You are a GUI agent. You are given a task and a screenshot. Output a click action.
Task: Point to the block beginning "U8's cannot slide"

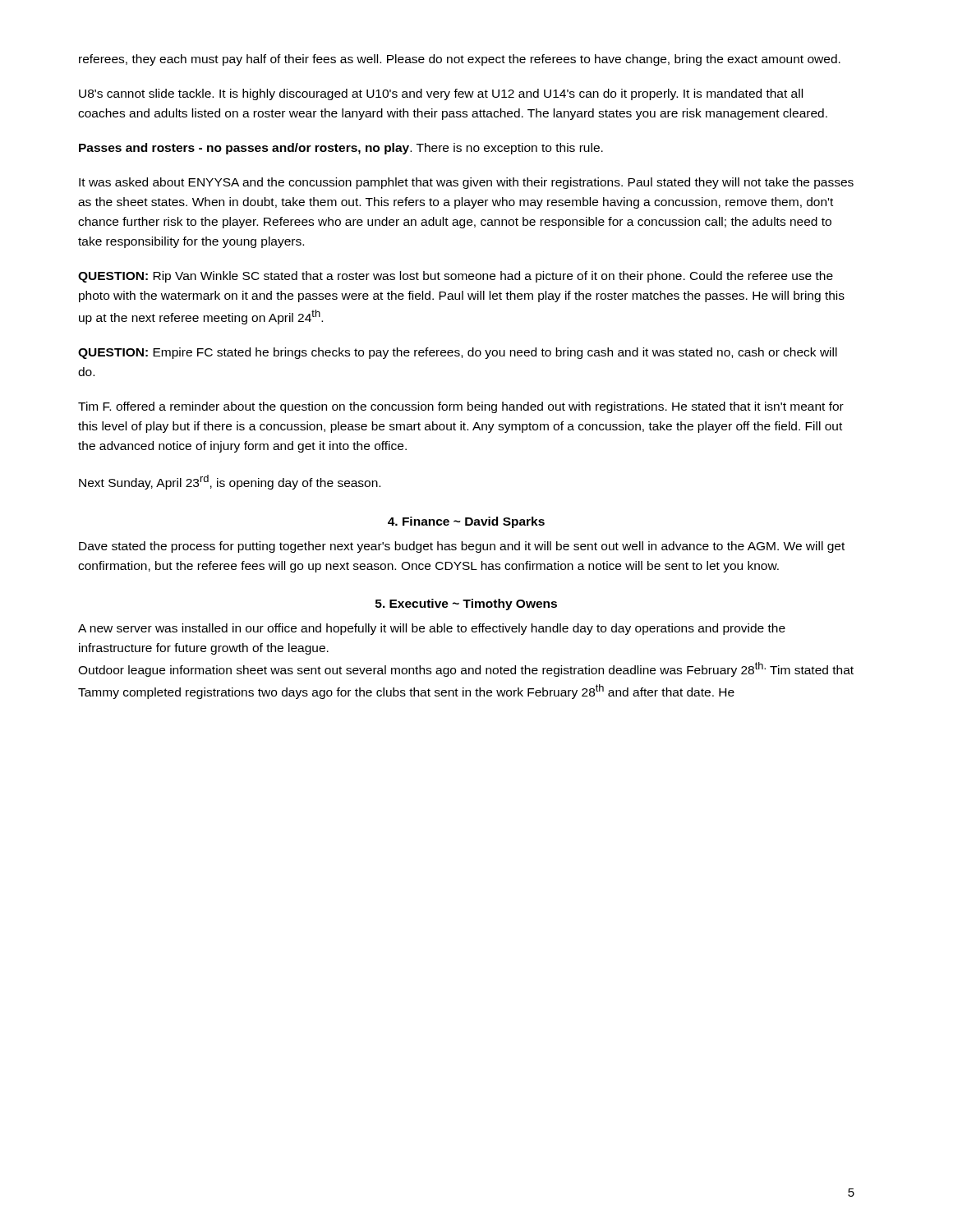click(453, 103)
